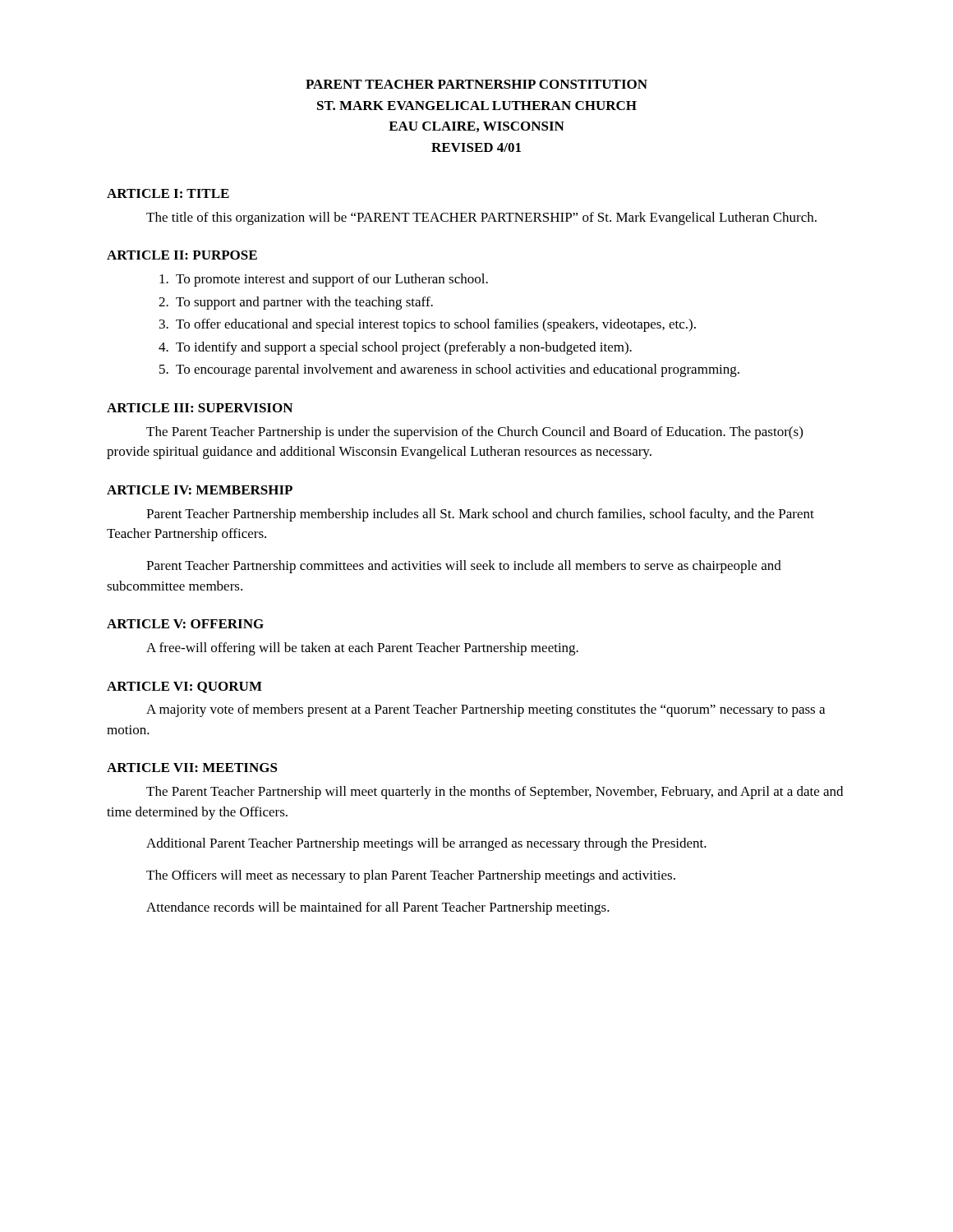
Task: Find the region starting "To promote interest and support"
Action: [x=332, y=279]
